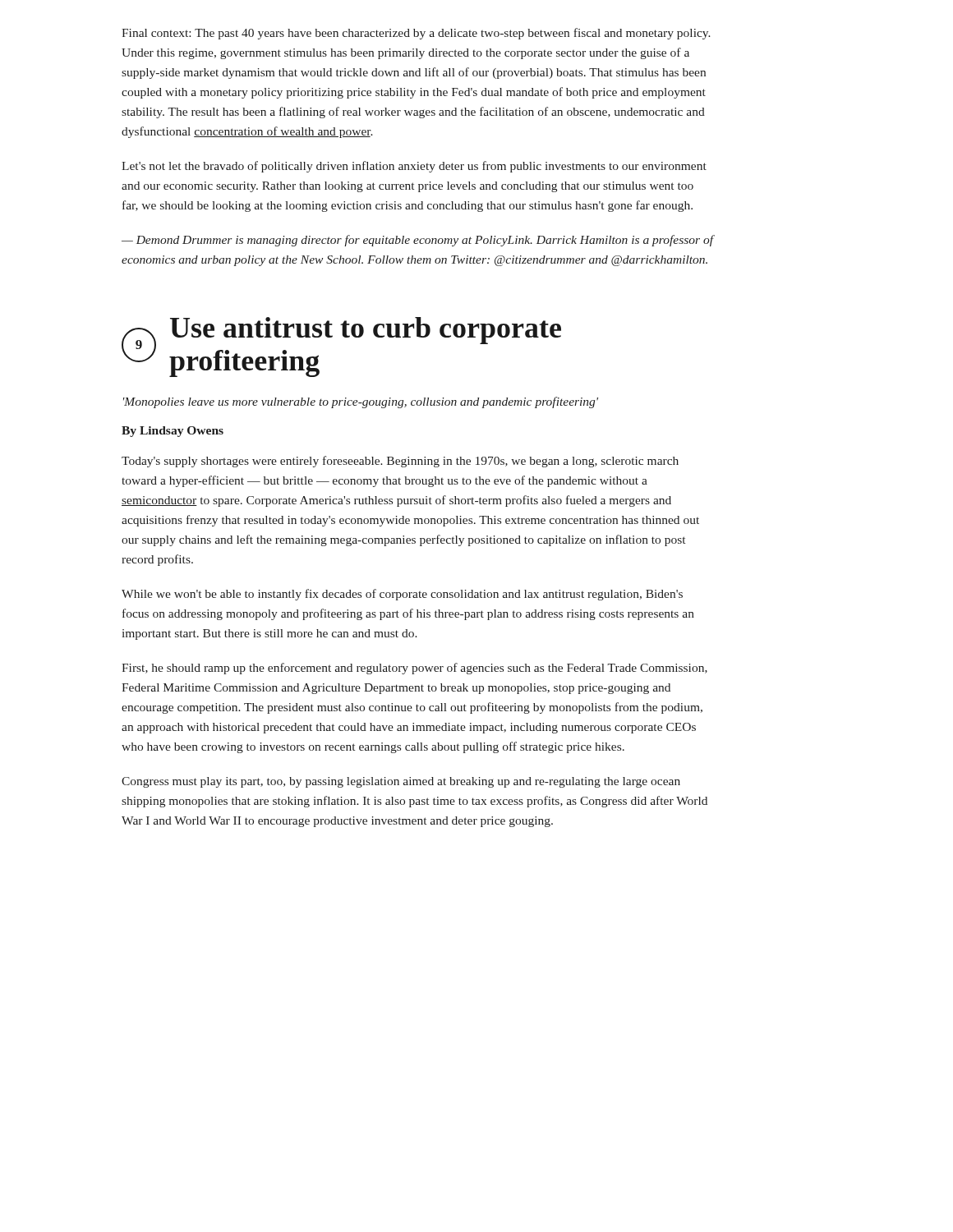Screen dimensions: 1232x953
Task: Click on the text starting "First, he should ramp up the enforcement and"
Action: pyautogui.click(x=415, y=707)
